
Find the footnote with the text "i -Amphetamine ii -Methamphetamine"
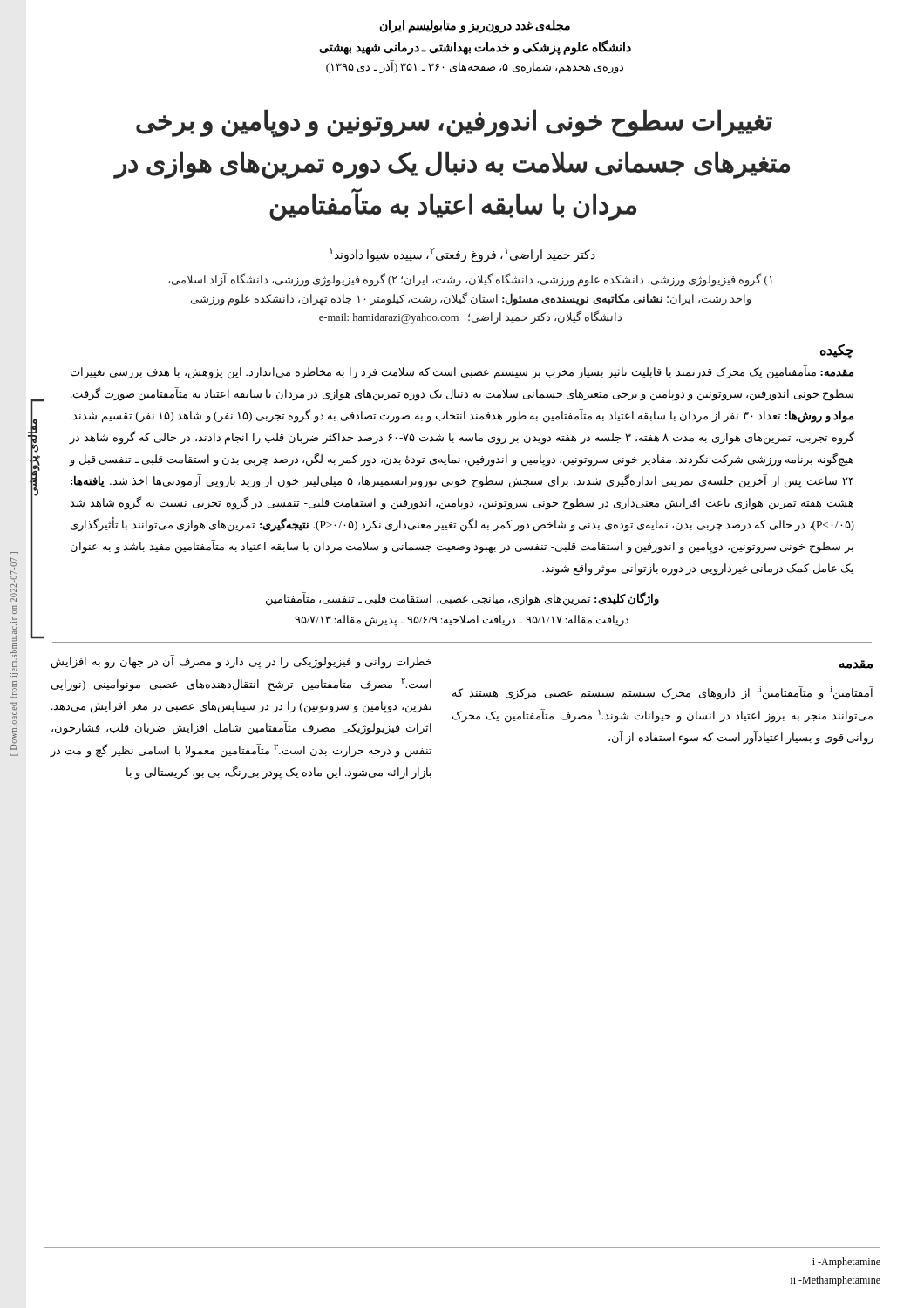click(x=835, y=1271)
